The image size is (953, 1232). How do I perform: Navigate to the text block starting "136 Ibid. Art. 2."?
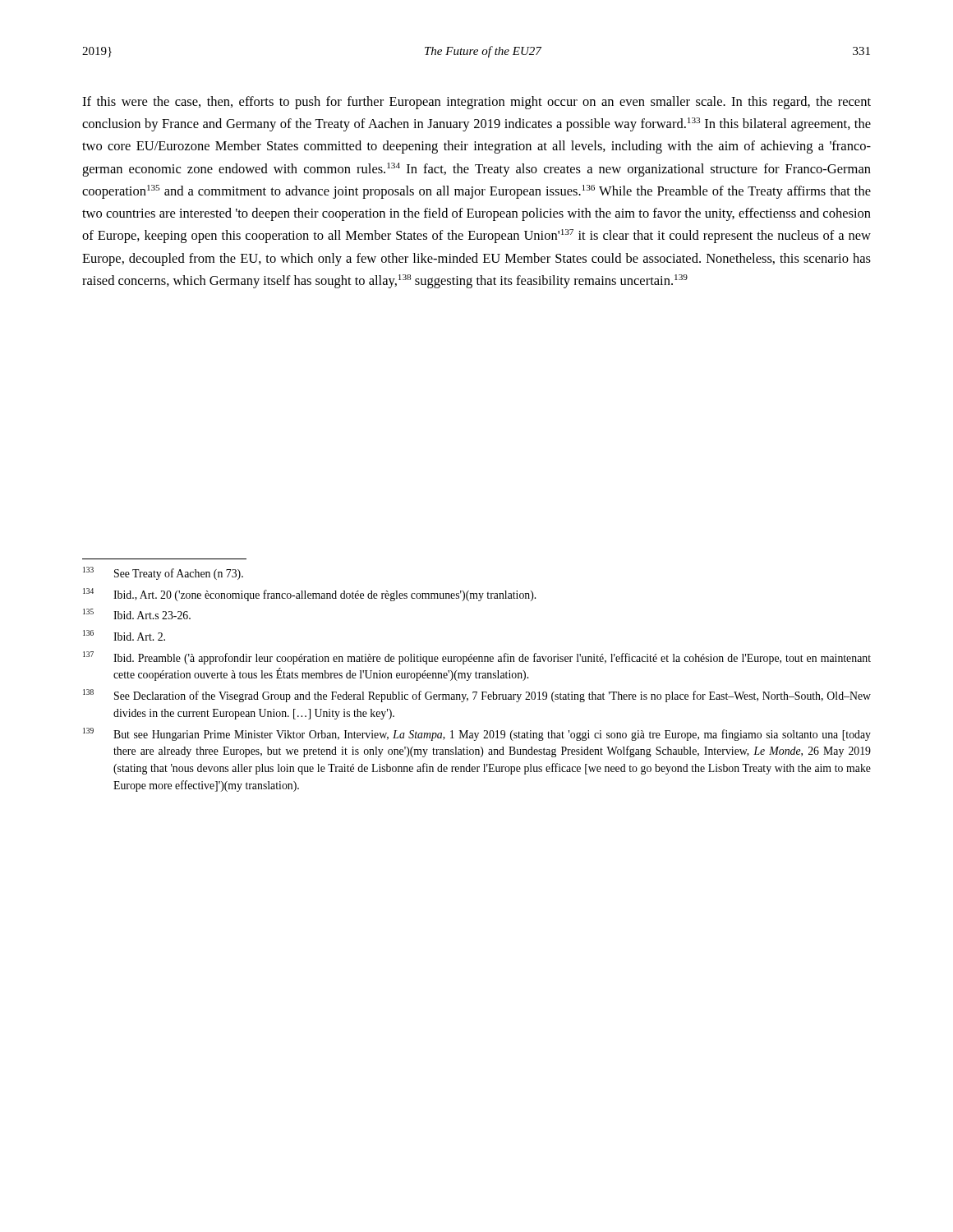point(124,635)
